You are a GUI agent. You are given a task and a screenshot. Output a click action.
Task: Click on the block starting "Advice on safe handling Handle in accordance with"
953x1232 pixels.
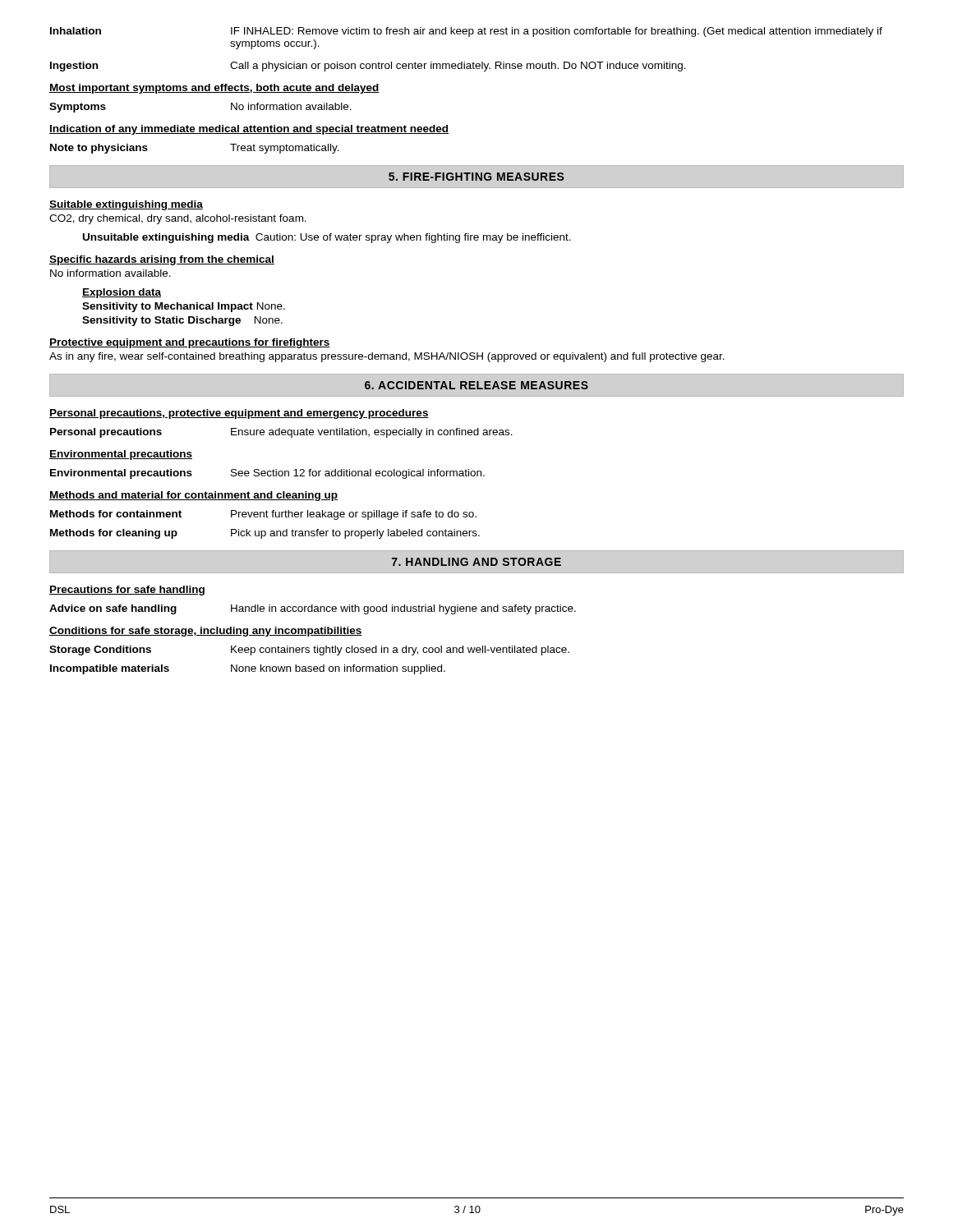476,608
